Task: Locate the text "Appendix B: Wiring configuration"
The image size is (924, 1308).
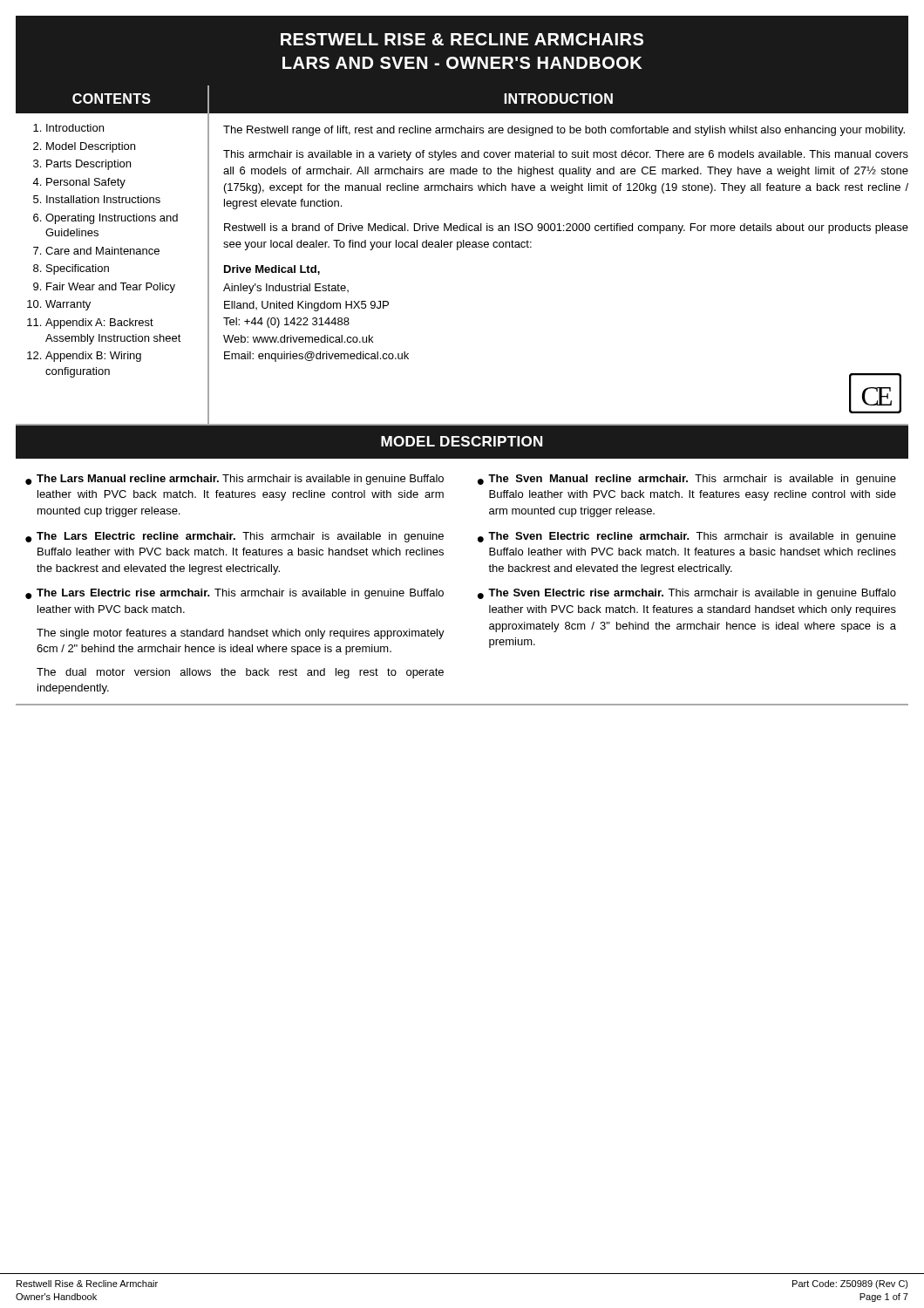Action: 126,363
